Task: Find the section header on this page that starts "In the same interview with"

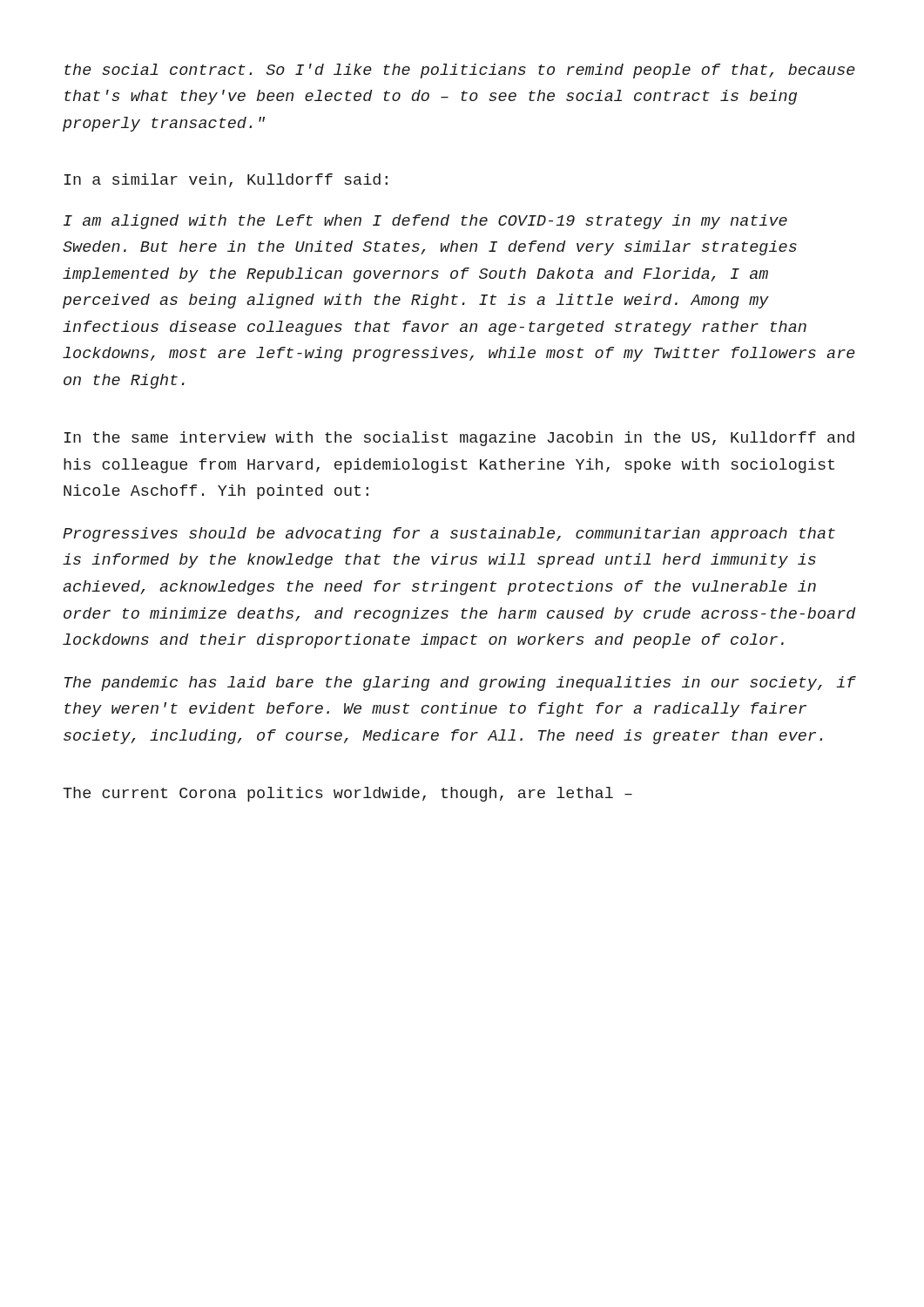Action: (x=462, y=466)
